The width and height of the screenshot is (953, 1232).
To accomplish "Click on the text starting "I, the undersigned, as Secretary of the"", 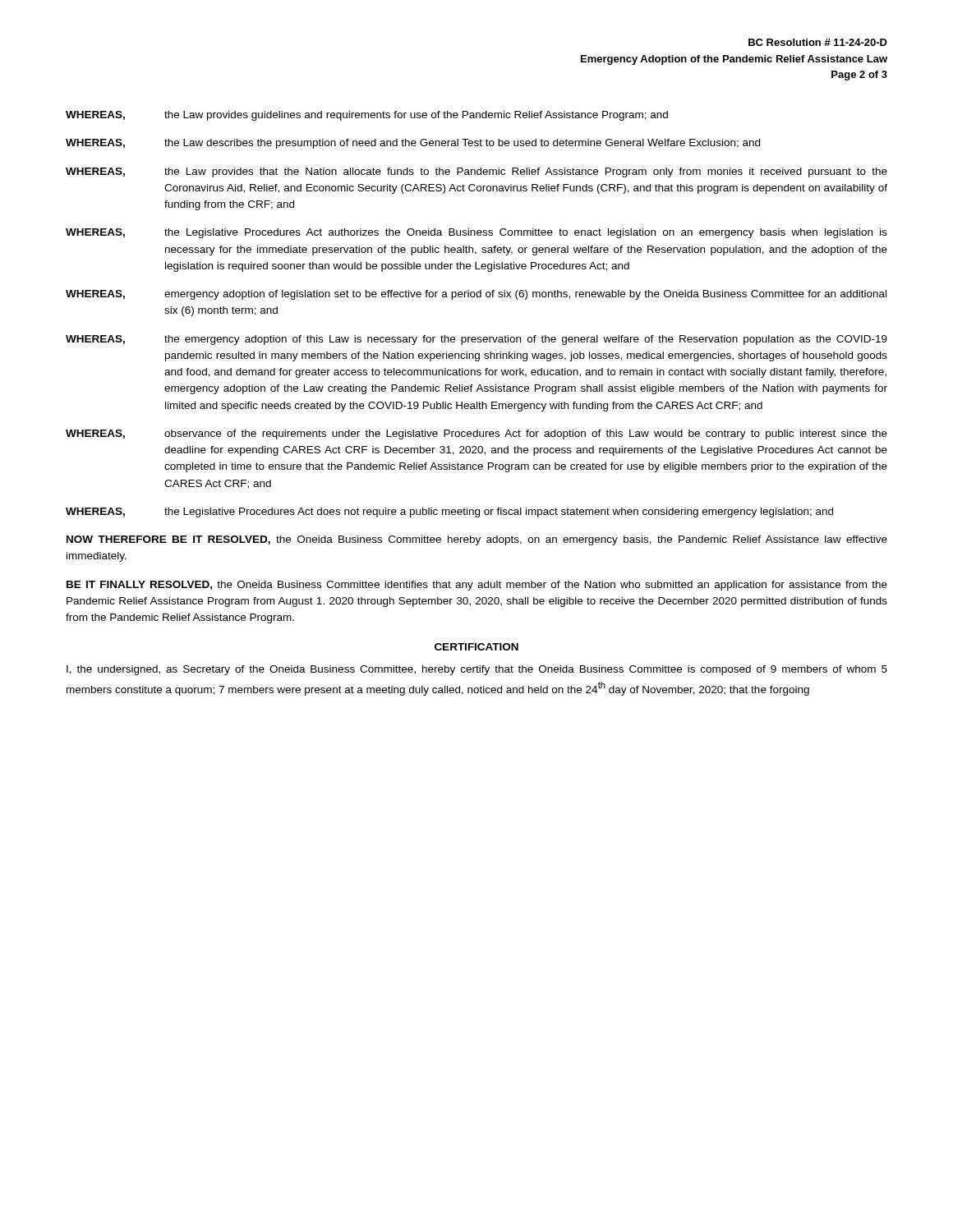I will point(476,679).
